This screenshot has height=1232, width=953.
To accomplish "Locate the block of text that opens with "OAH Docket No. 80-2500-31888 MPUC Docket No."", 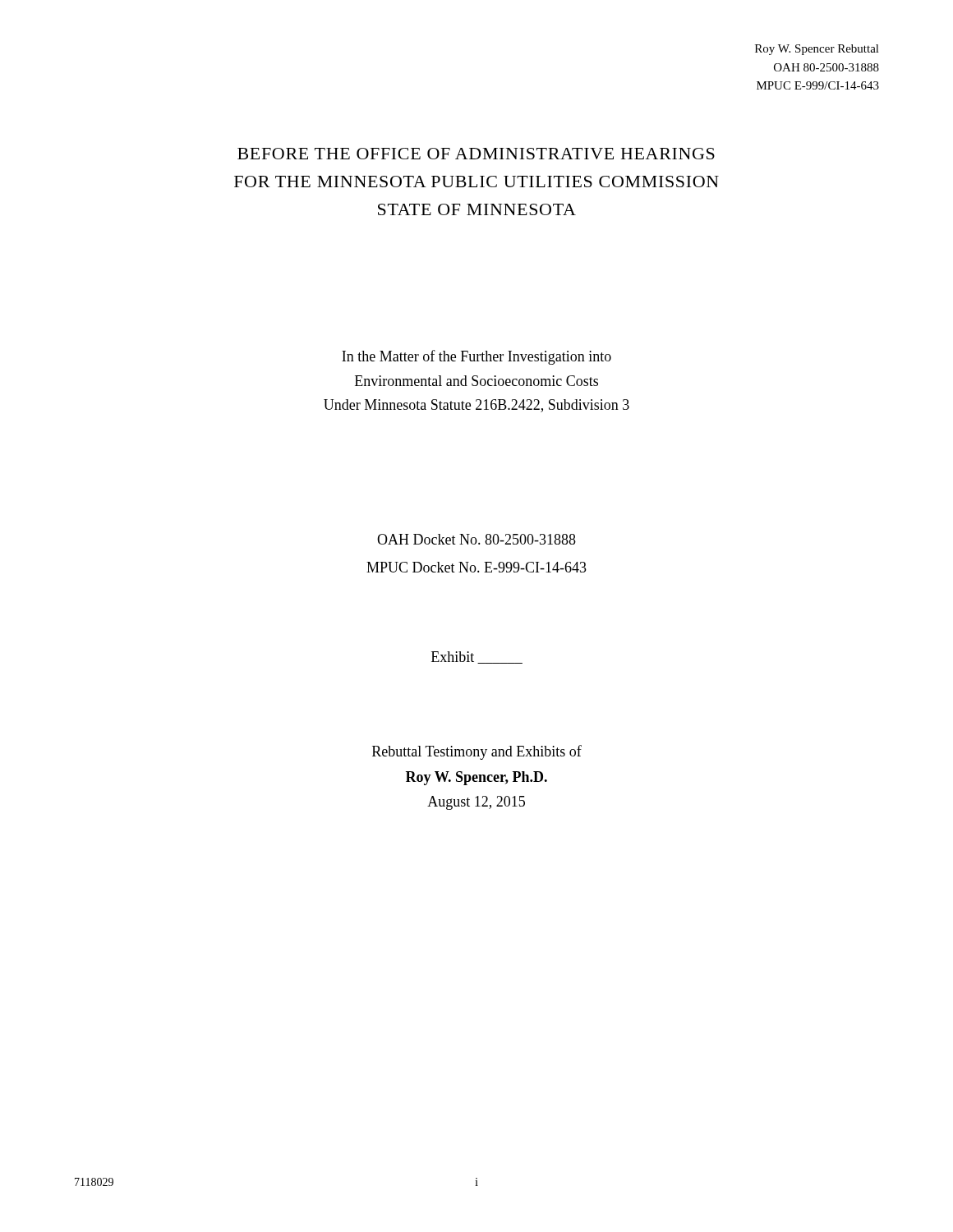I will point(476,554).
